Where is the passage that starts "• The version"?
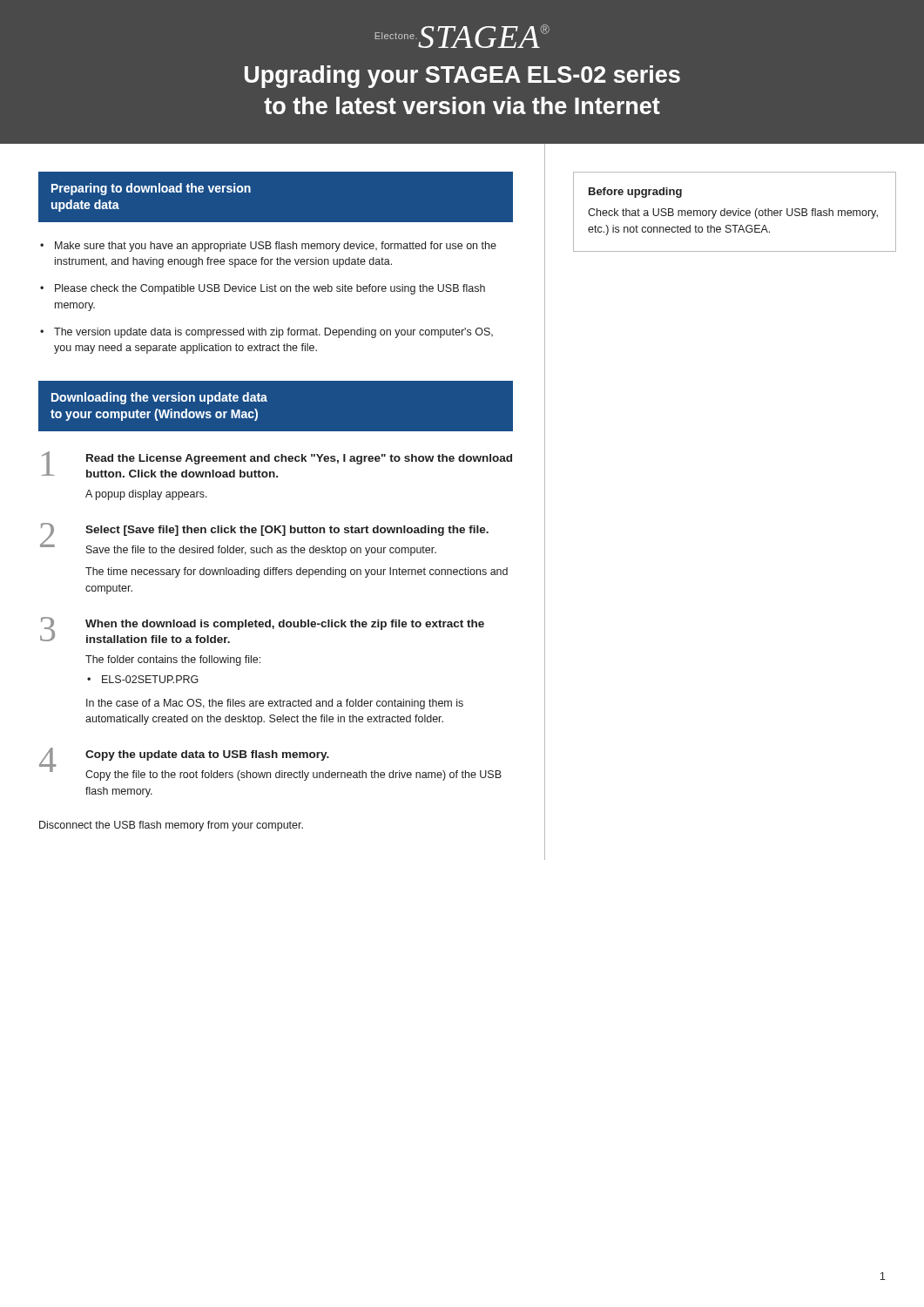This screenshot has height=1307, width=924. coord(276,340)
